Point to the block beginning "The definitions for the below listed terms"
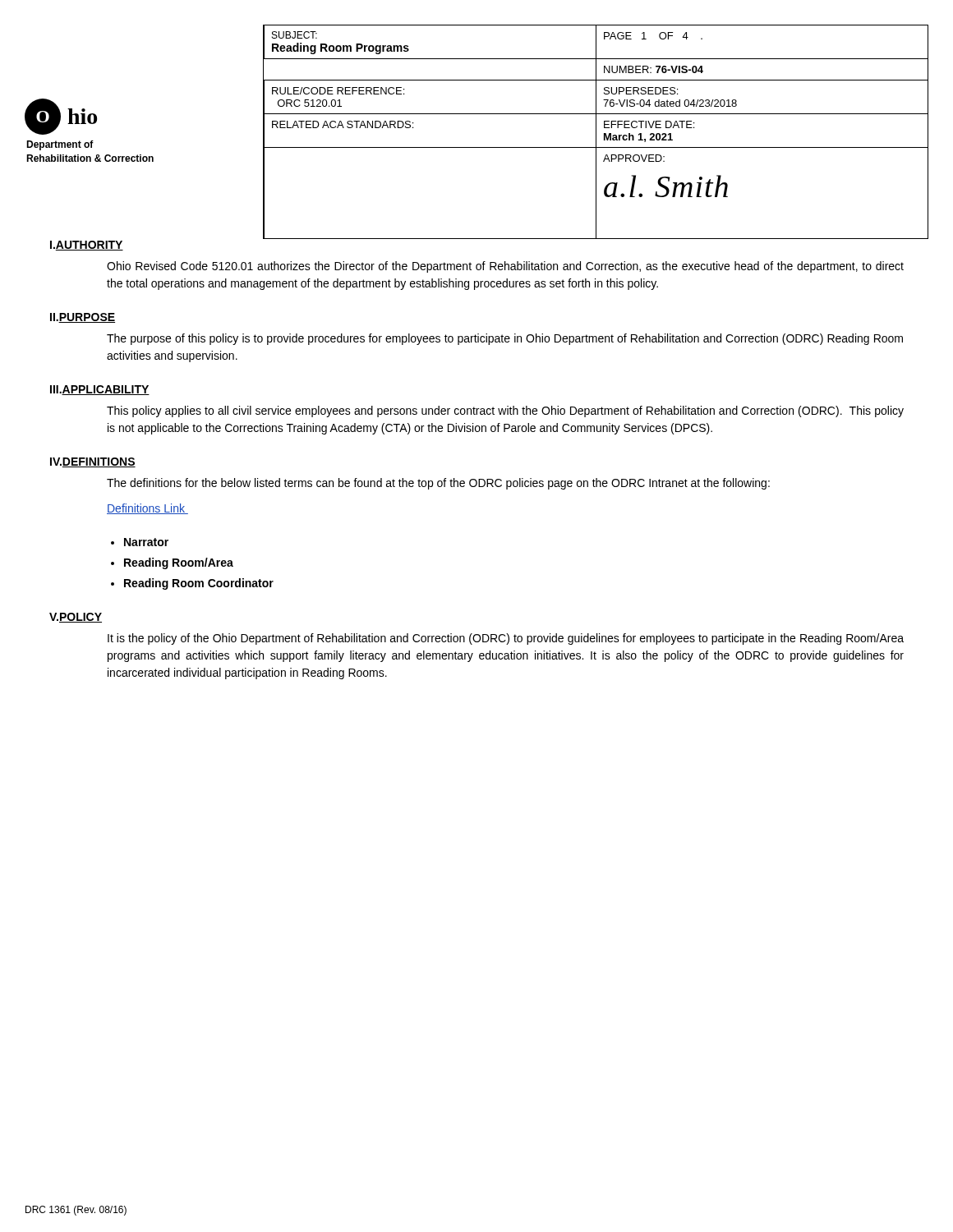The height and width of the screenshot is (1232, 953). point(439,483)
